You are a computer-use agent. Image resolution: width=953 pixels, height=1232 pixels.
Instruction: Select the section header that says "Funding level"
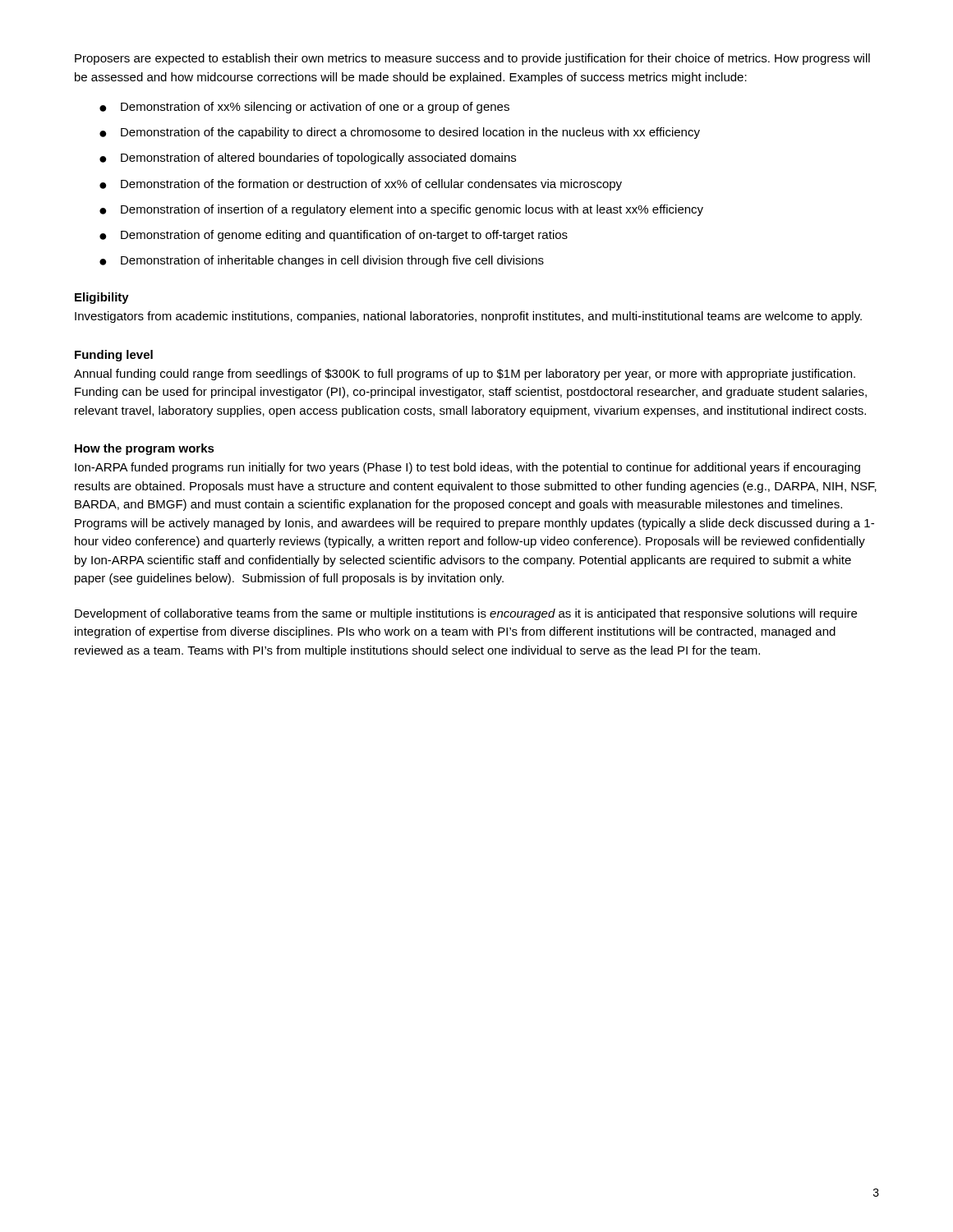tap(114, 354)
